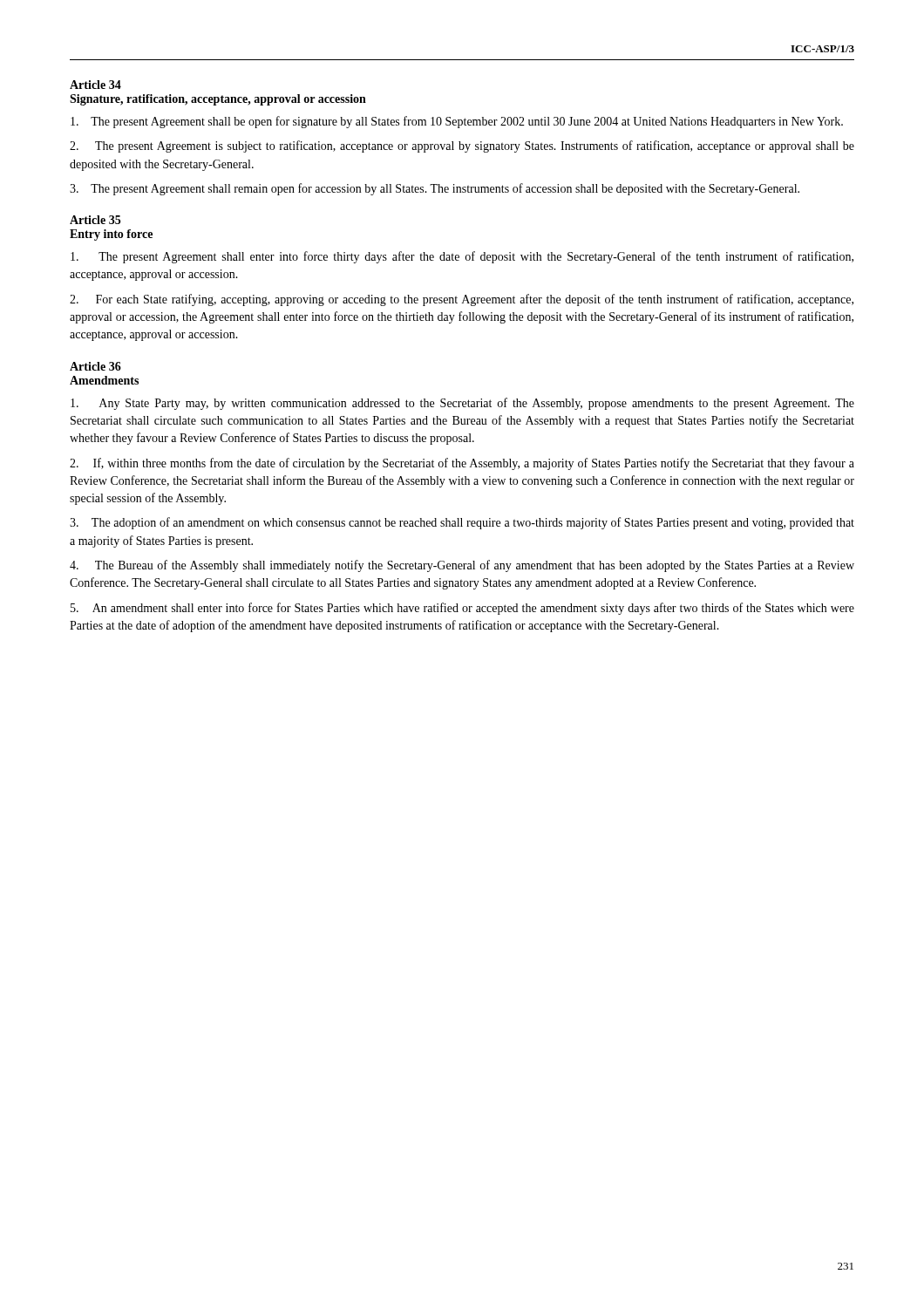
Task: Point to the block beginning "The present Agreement is subject to ratification,"
Action: click(x=462, y=155)
